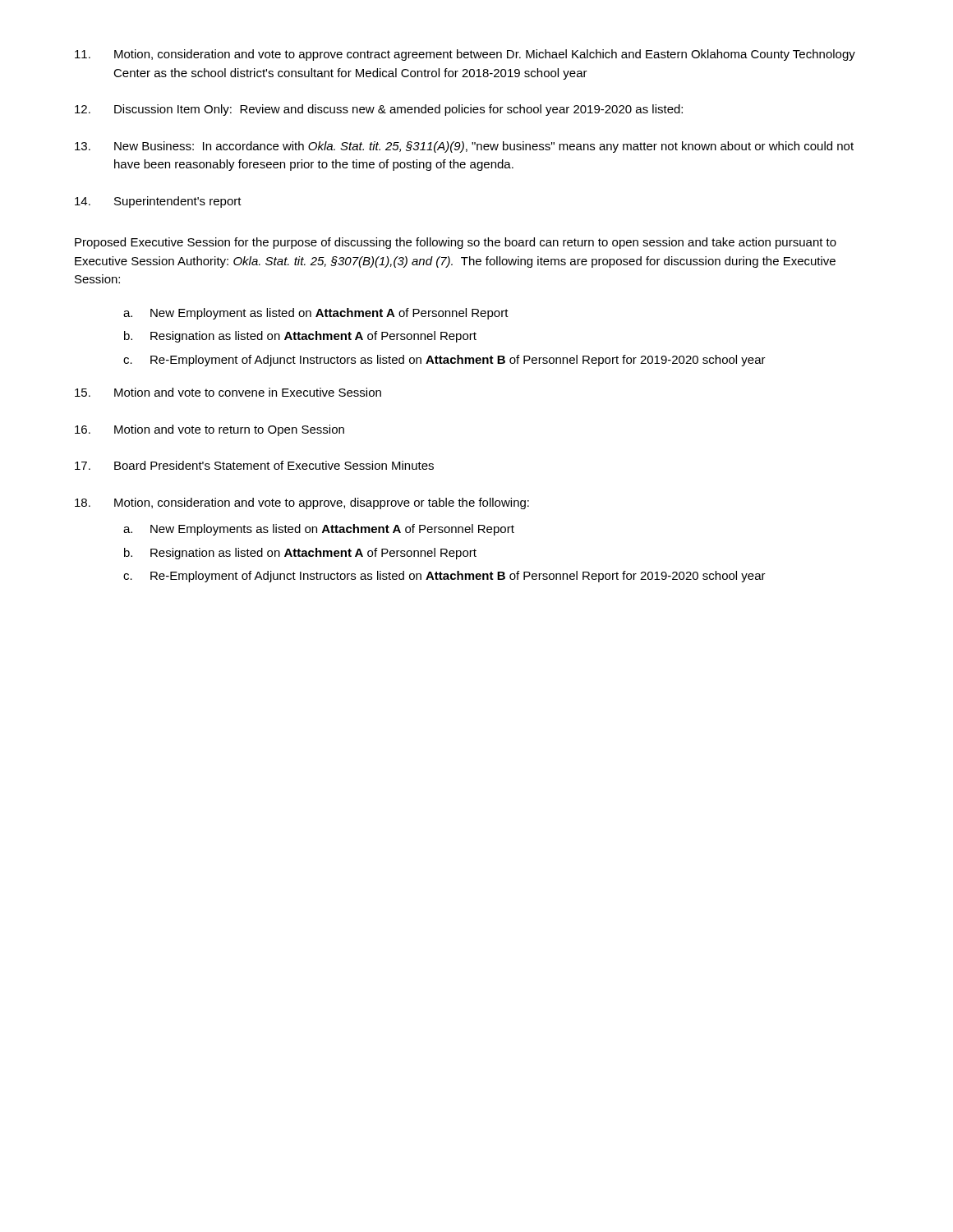Viewport: 953px width, 1232px height.
Task: Point to the text starting "15. Motion and"
Action: click(228, 392)
